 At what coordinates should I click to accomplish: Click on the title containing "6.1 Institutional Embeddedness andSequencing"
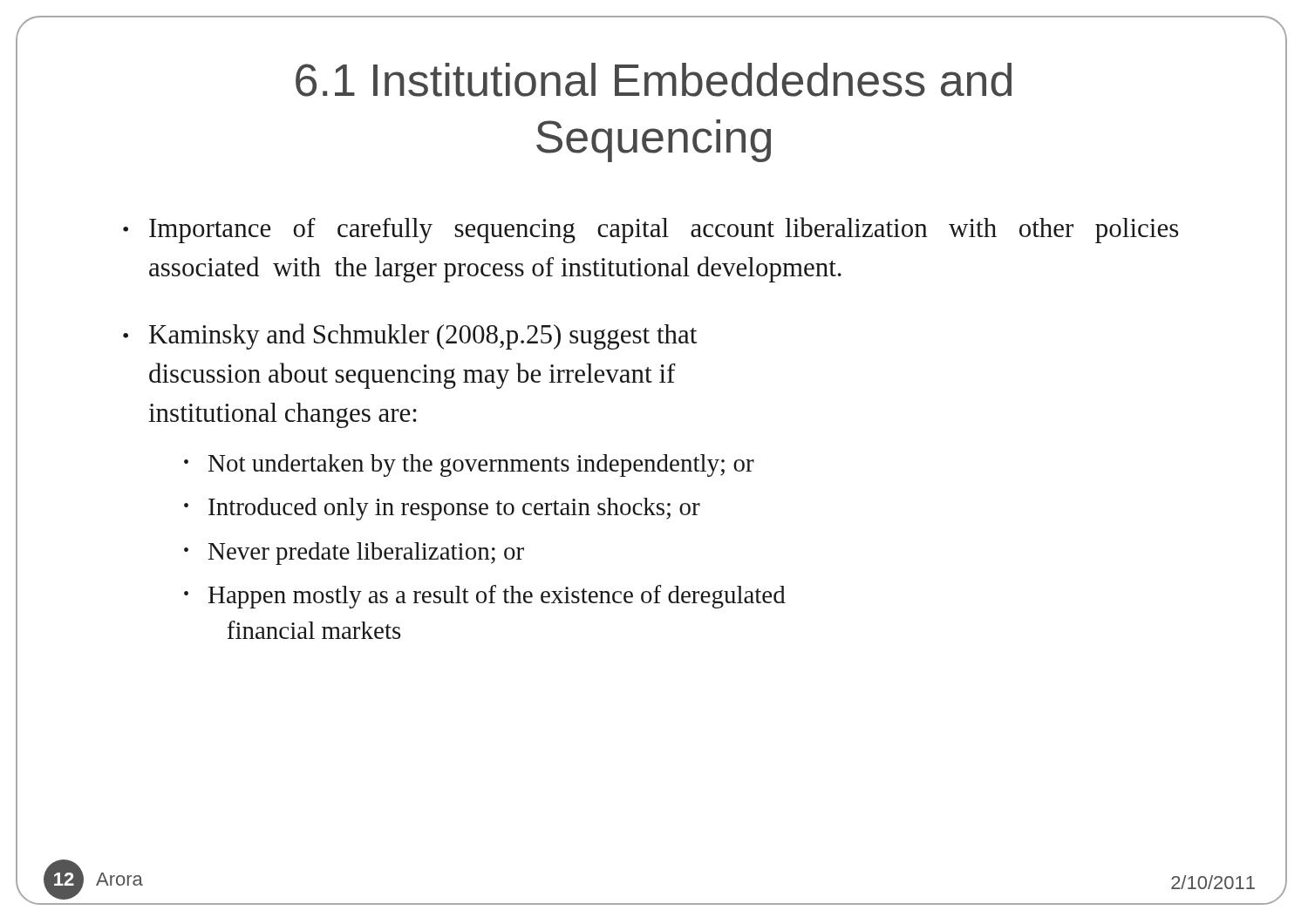654,109
